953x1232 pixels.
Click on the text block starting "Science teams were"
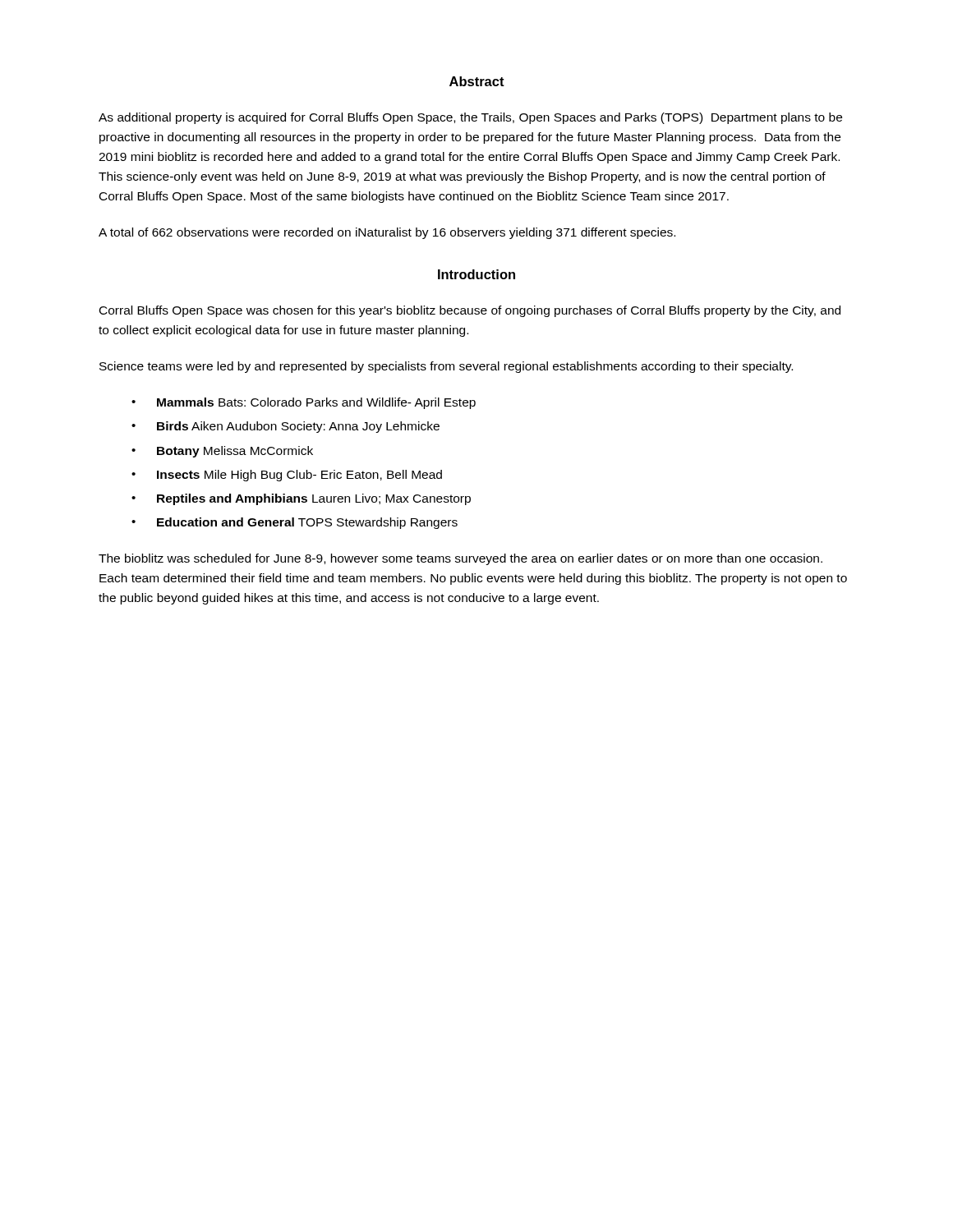pos(446,366)
